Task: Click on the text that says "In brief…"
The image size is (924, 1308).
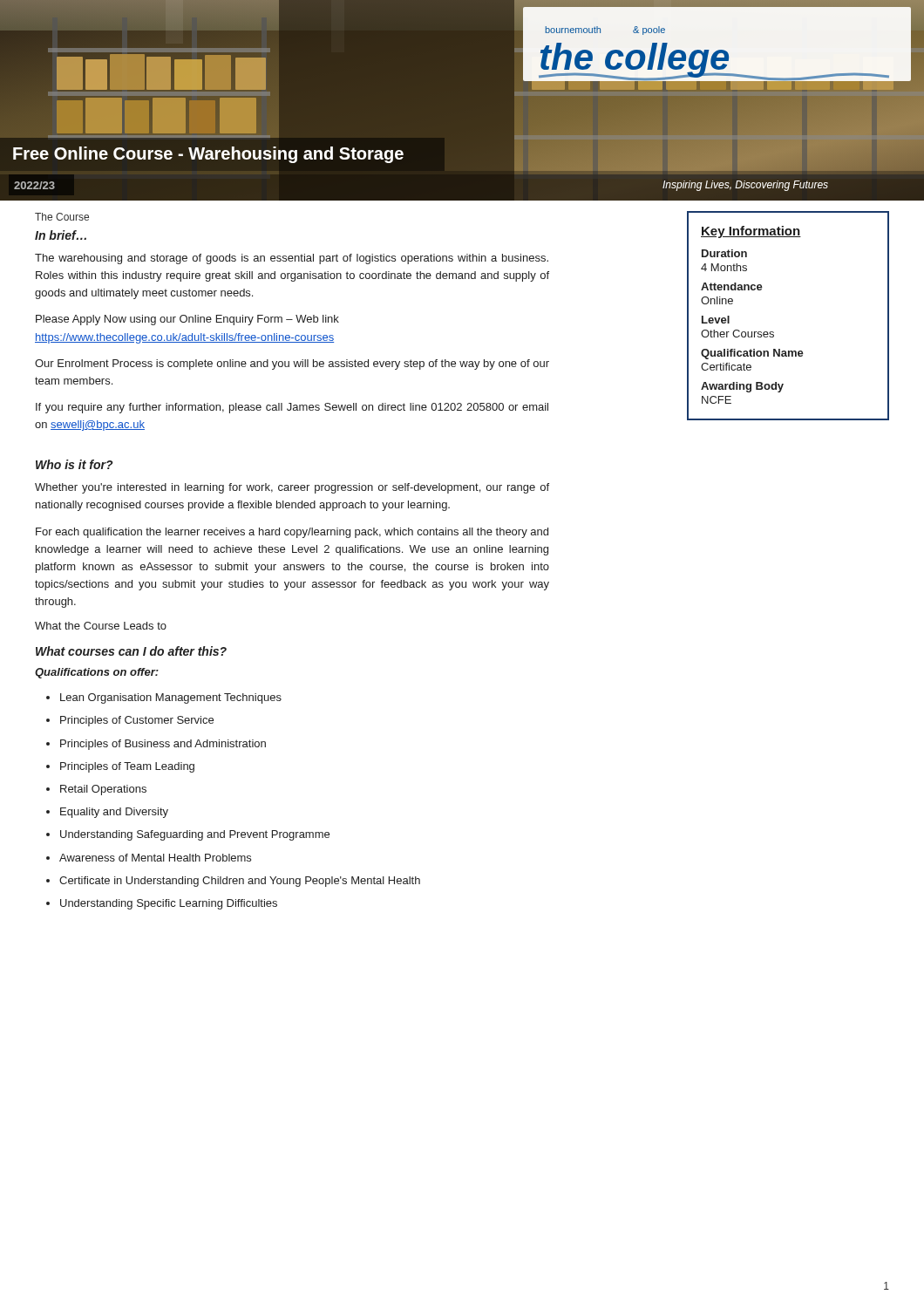Action: pos(61,235)
